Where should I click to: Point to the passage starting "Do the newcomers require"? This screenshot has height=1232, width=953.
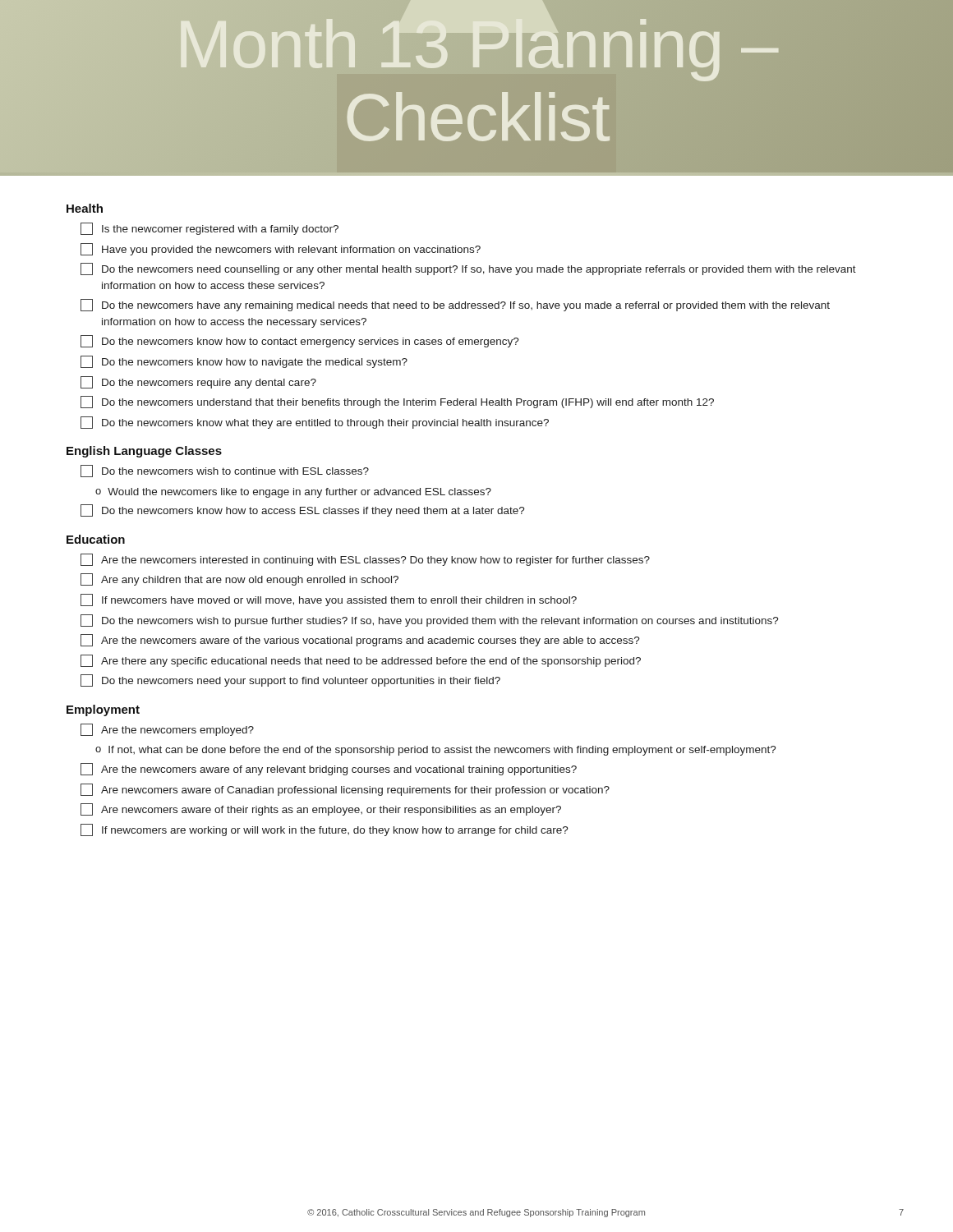198,382
